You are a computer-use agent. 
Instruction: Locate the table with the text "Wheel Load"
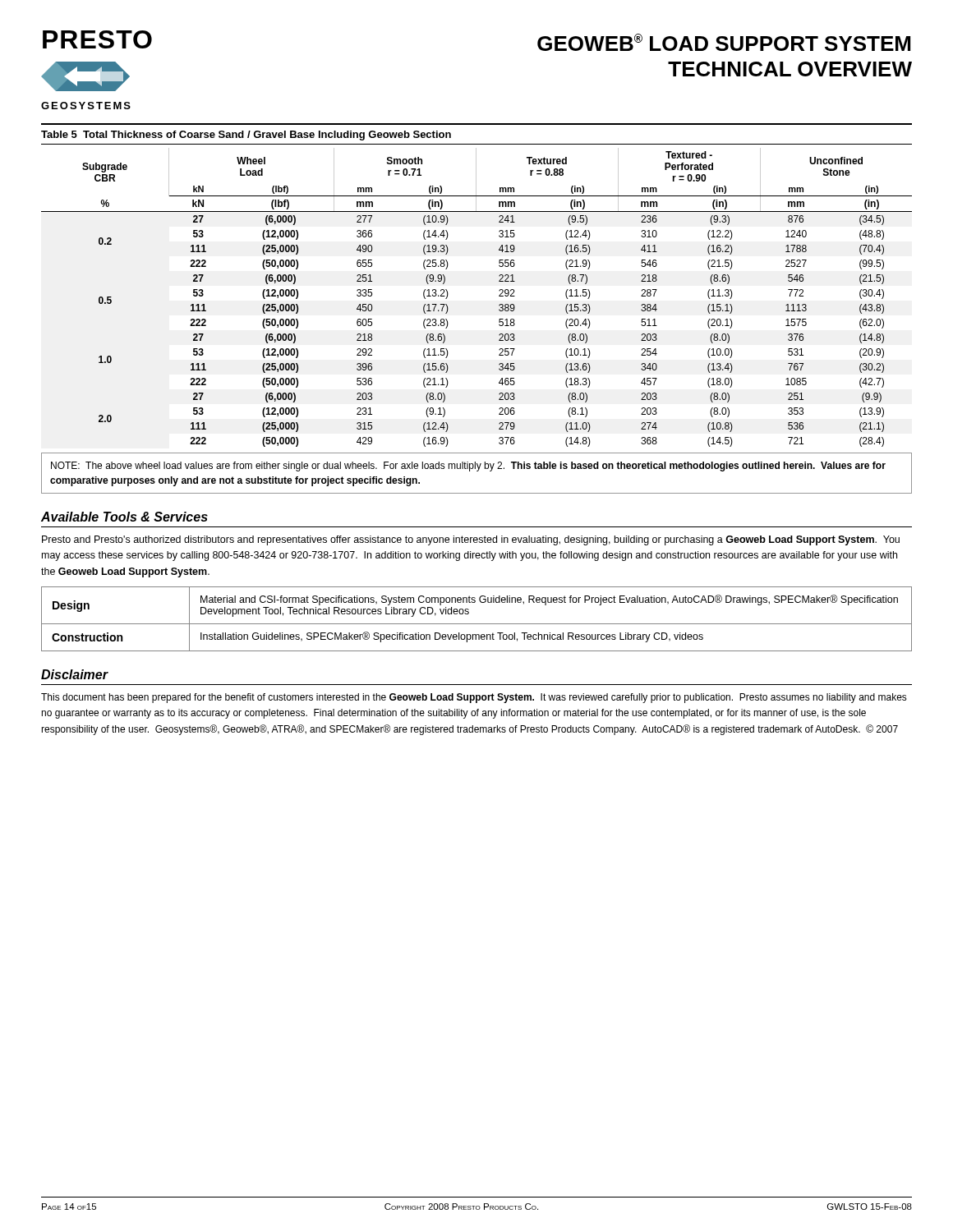(x=476, y=298)
